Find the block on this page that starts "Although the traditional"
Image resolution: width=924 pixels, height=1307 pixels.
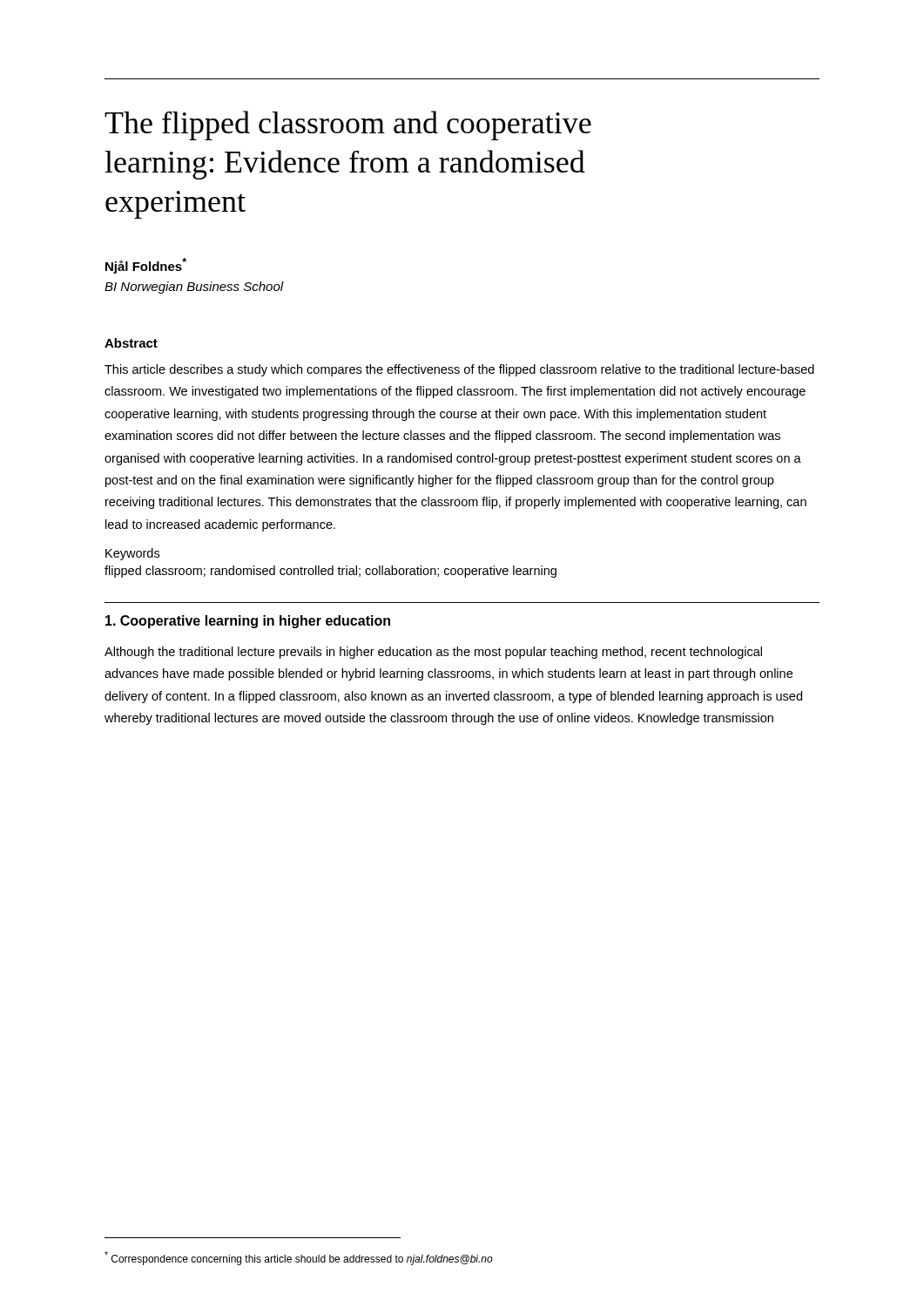pyautogui.click(x=462, y=686)
